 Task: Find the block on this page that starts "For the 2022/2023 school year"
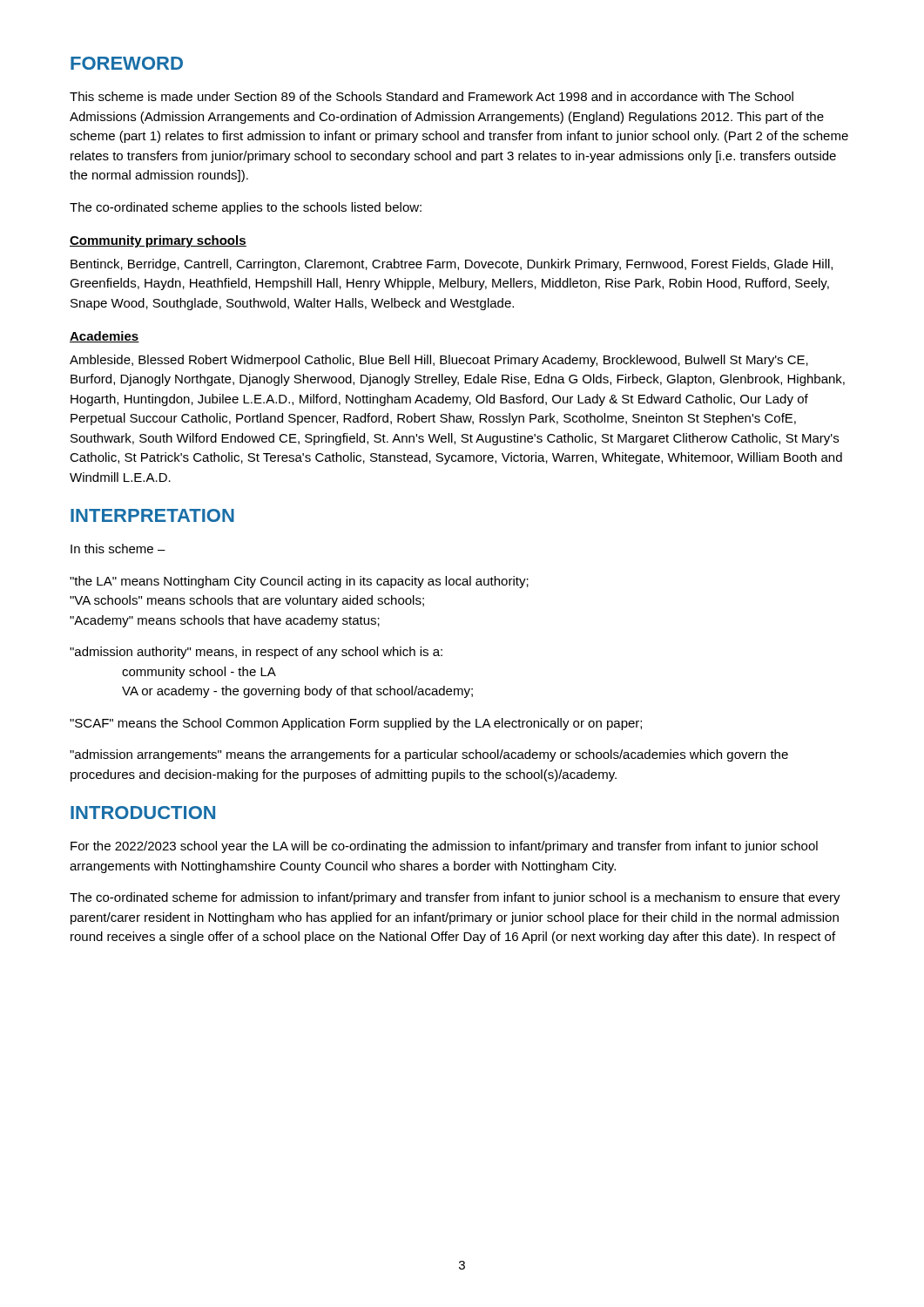coord(462,856)
